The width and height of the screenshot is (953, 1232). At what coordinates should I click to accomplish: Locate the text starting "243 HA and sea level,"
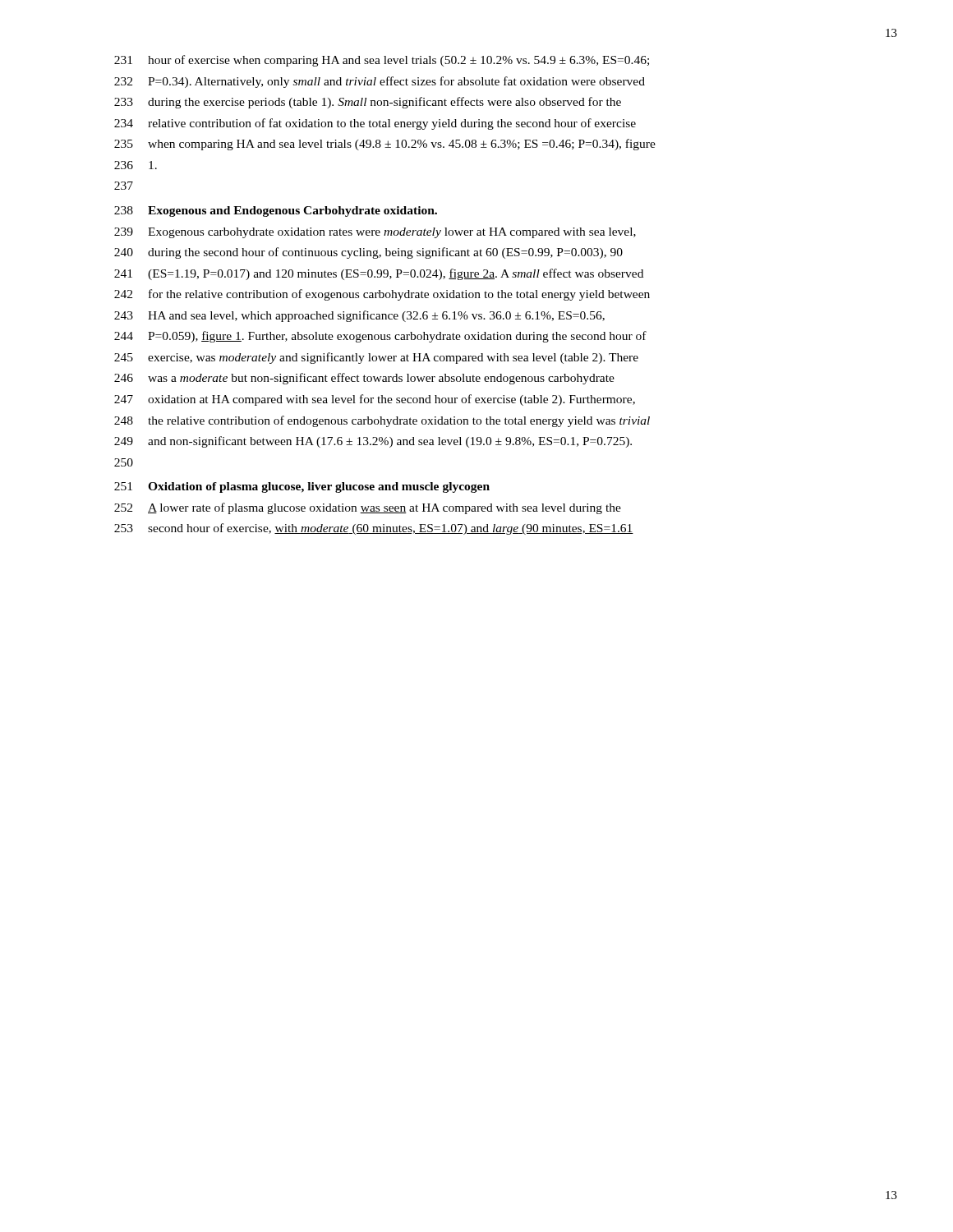498,315
